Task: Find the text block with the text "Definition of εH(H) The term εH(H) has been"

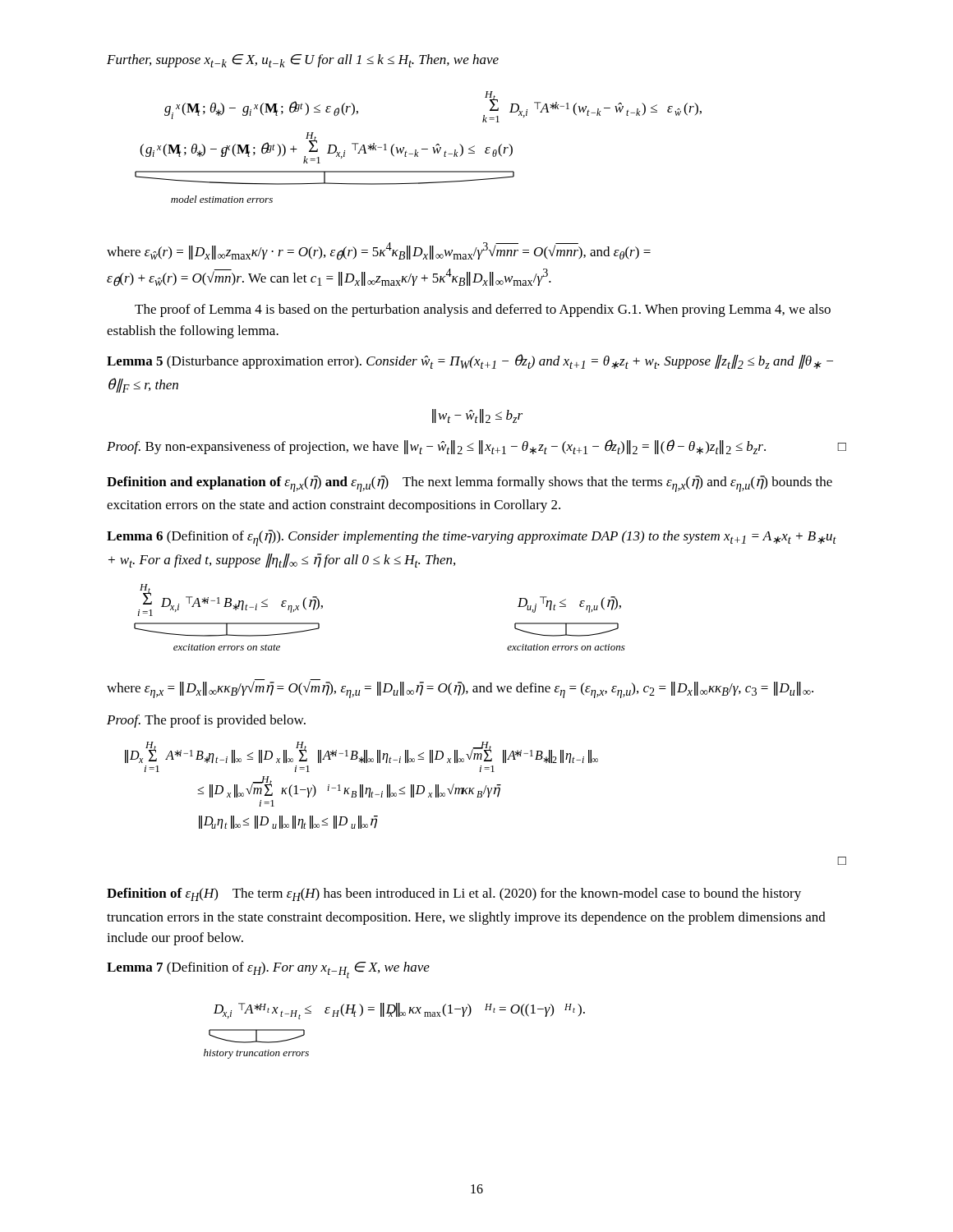Action: [x=466, y=915]
